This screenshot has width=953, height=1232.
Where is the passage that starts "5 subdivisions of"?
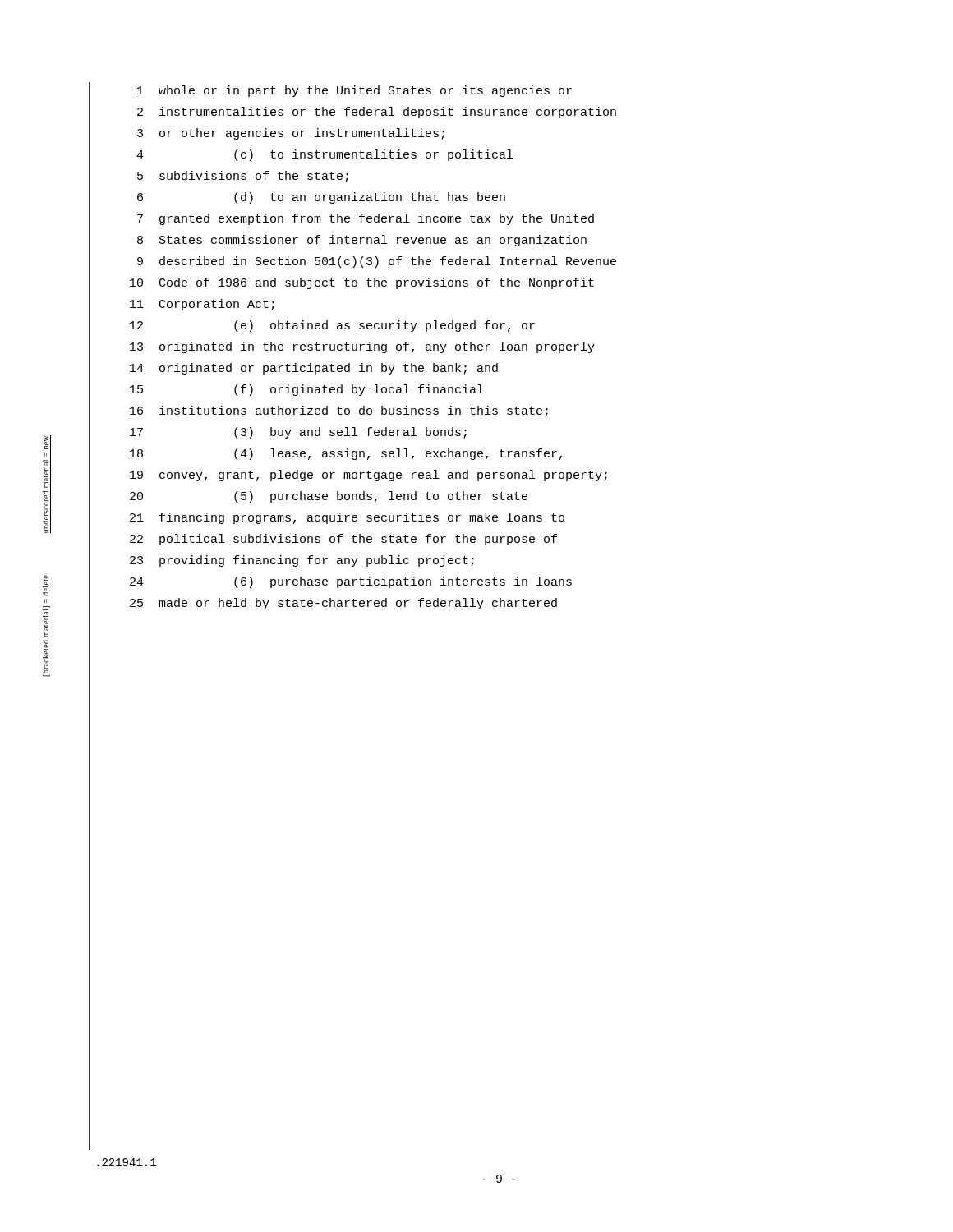[243, 177]
